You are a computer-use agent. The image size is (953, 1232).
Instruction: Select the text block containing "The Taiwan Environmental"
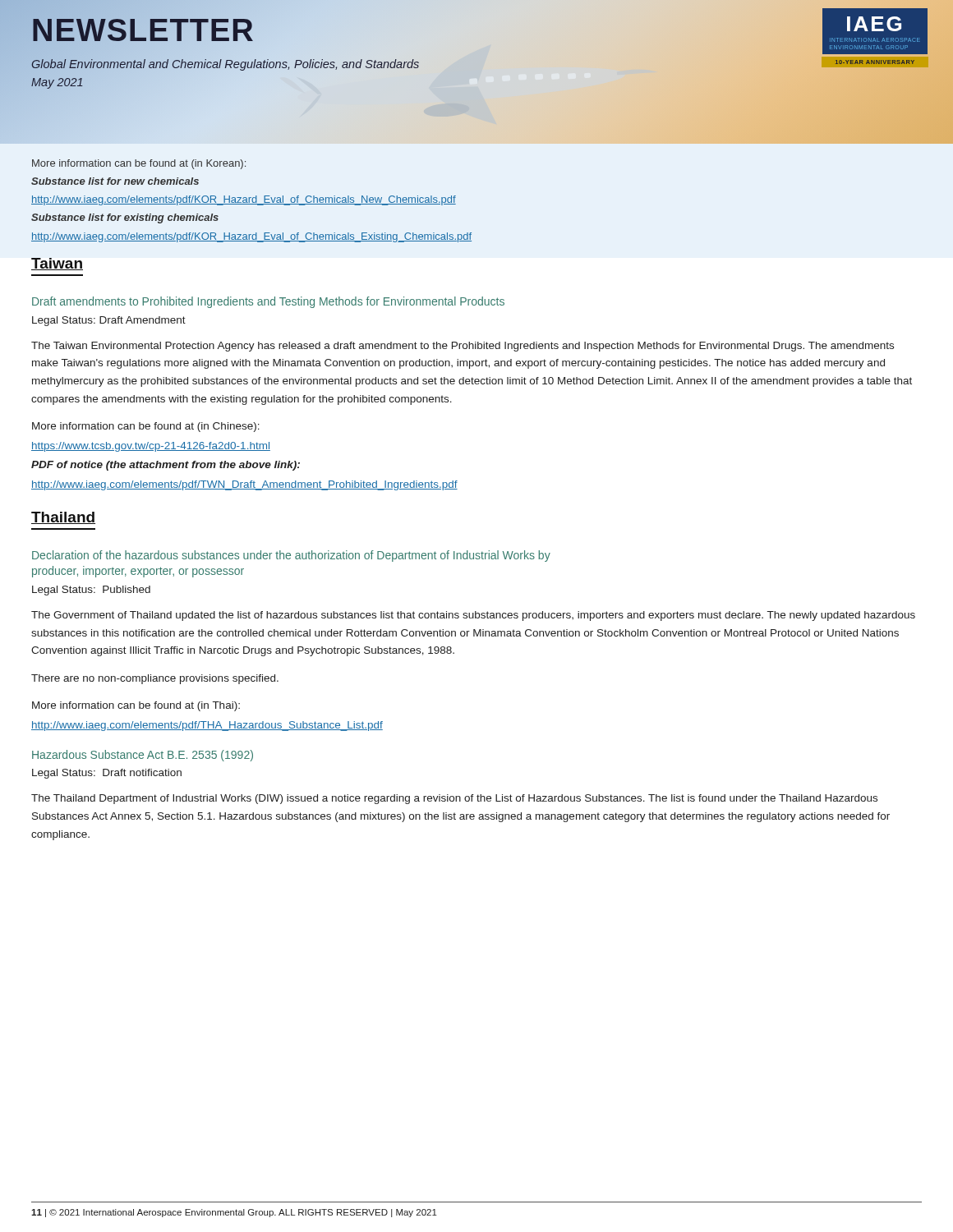click(476, 372)
